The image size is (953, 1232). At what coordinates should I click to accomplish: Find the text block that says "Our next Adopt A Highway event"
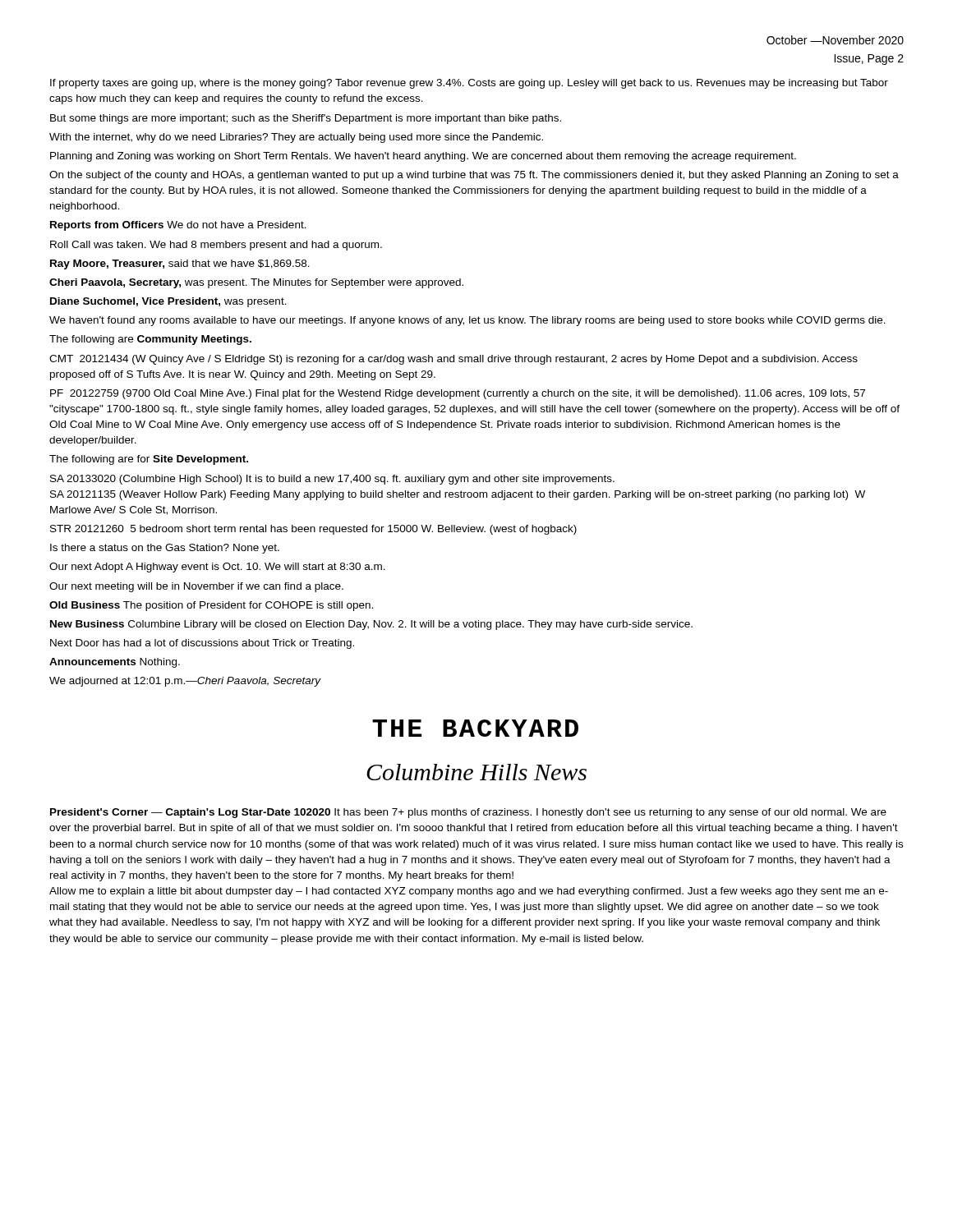(217, 567)
